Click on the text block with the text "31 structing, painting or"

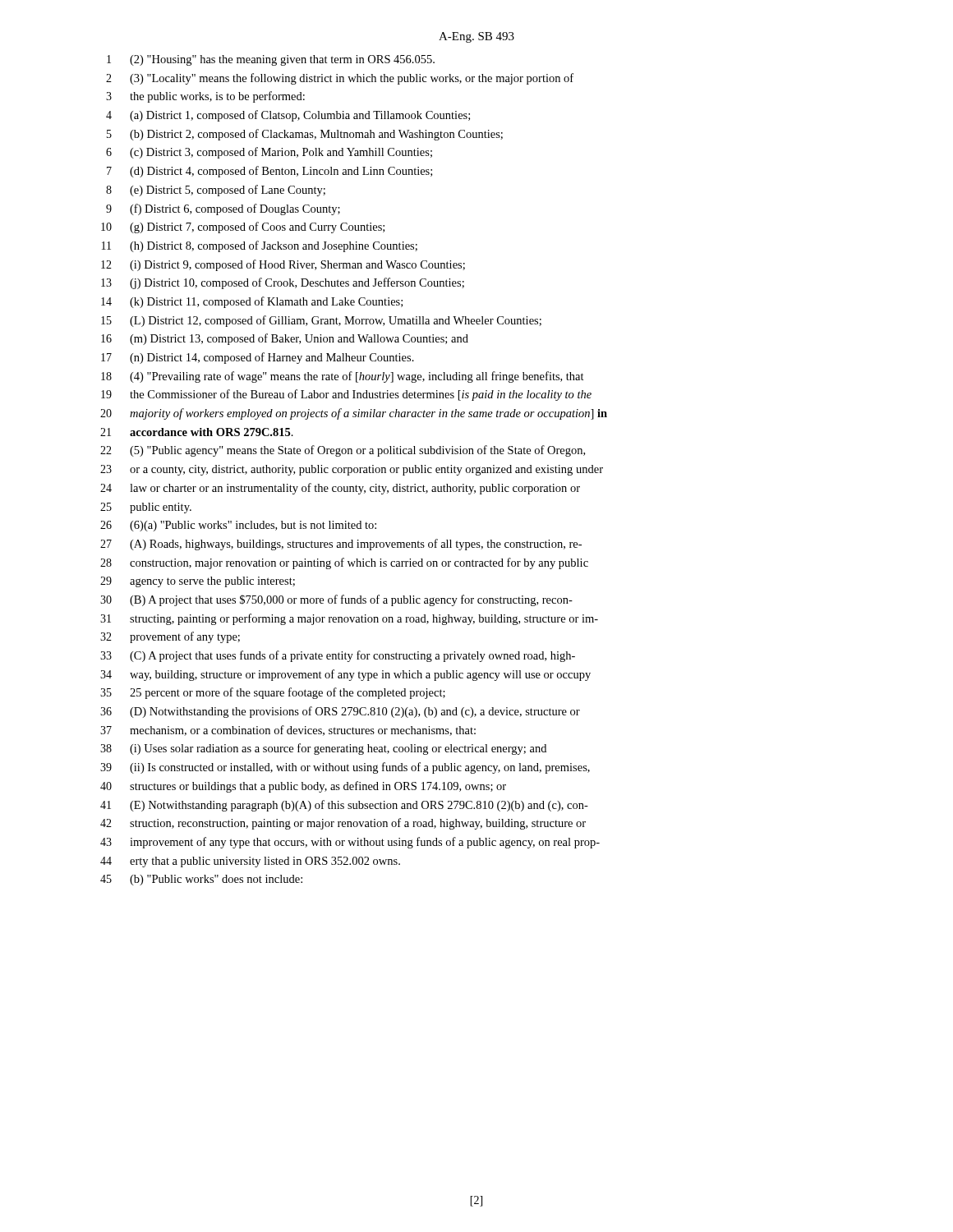pyautogui.click(x=476, y=618)
